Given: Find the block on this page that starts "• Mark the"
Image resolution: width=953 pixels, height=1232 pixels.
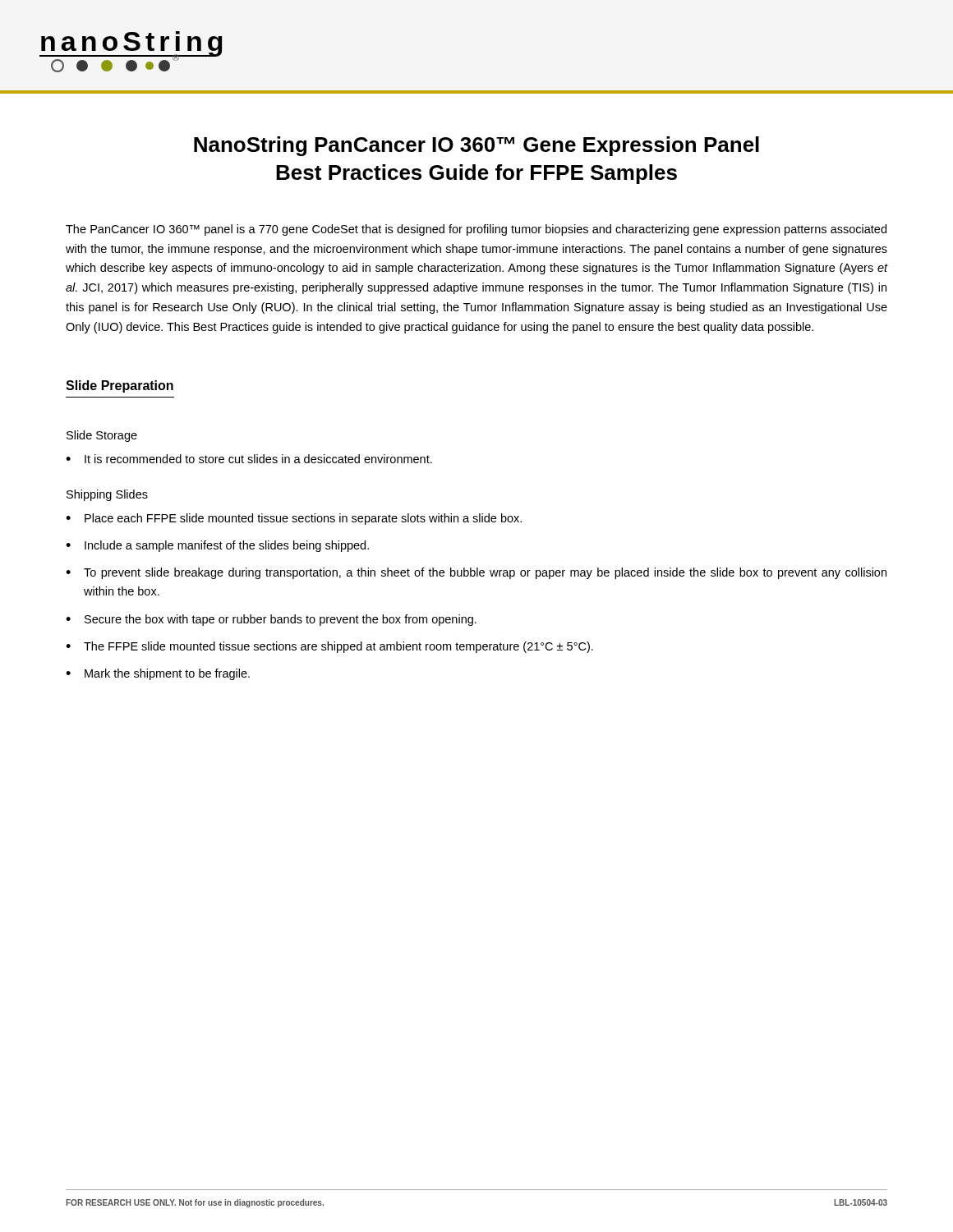Looking at the screenshot, I should [x=158, y=674].
